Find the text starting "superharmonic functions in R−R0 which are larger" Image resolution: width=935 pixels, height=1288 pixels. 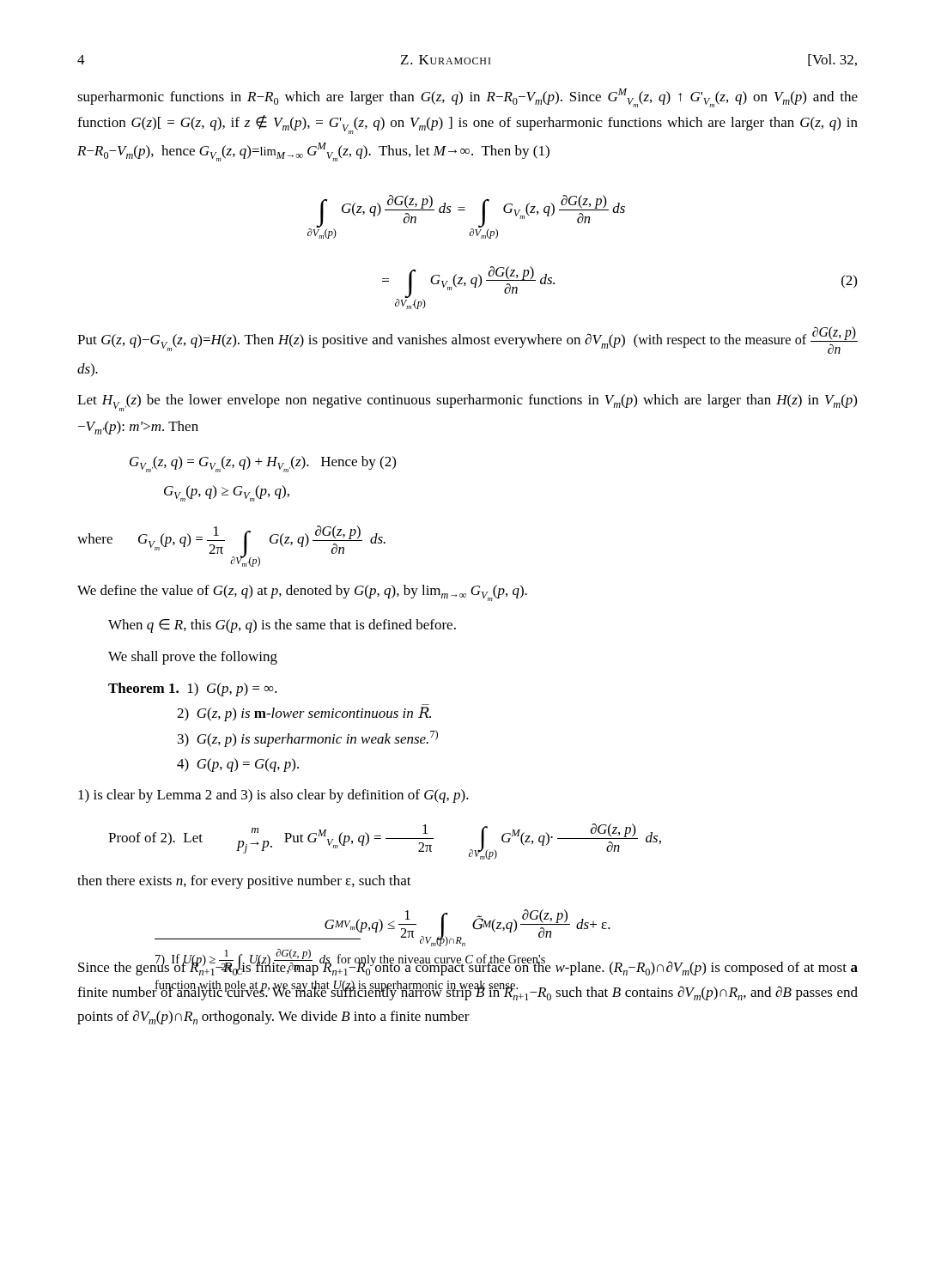click(x=468, y=125)
